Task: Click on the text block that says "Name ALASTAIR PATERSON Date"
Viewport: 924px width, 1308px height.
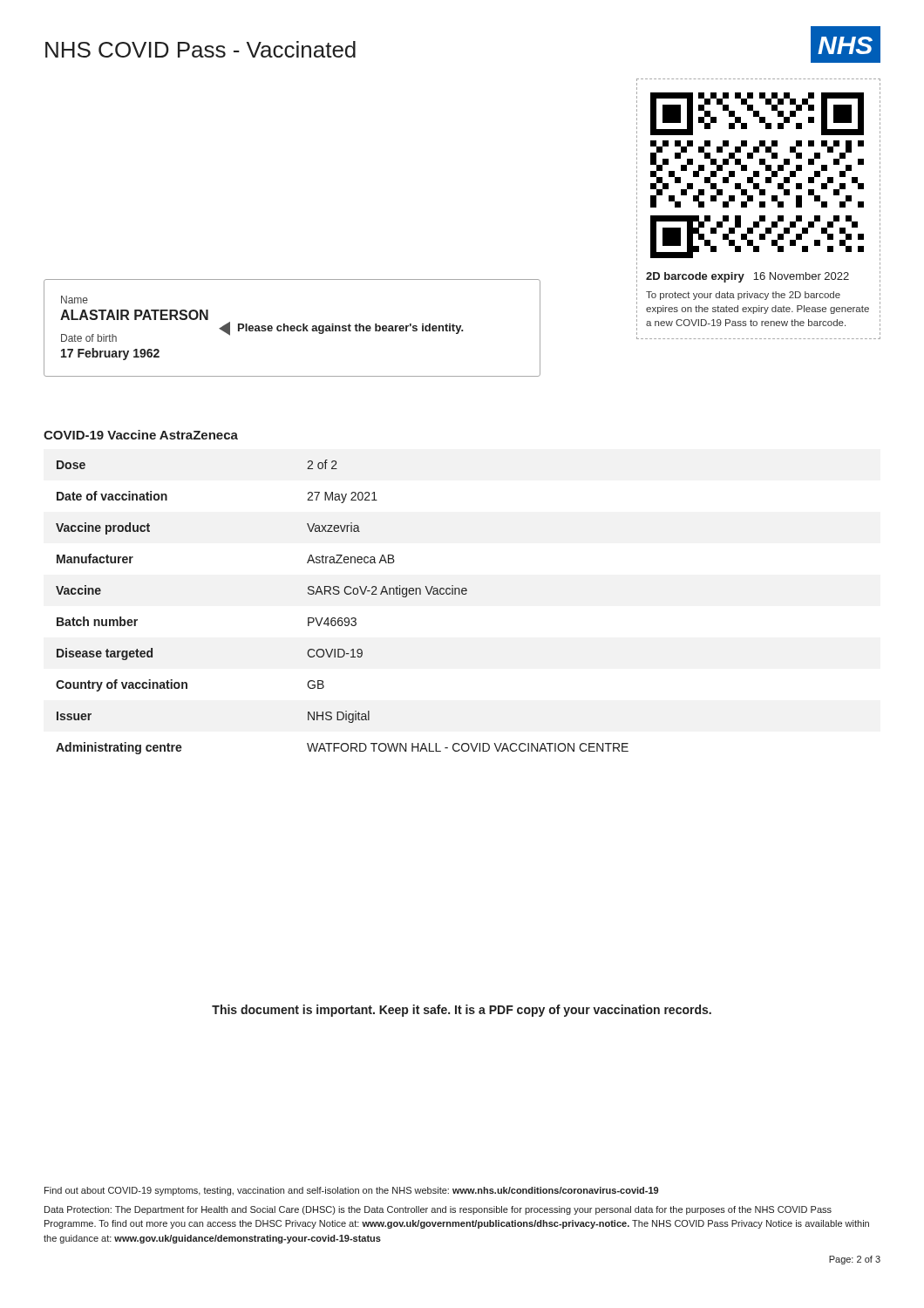Action: pyautogui.click(x=292, y=327)
